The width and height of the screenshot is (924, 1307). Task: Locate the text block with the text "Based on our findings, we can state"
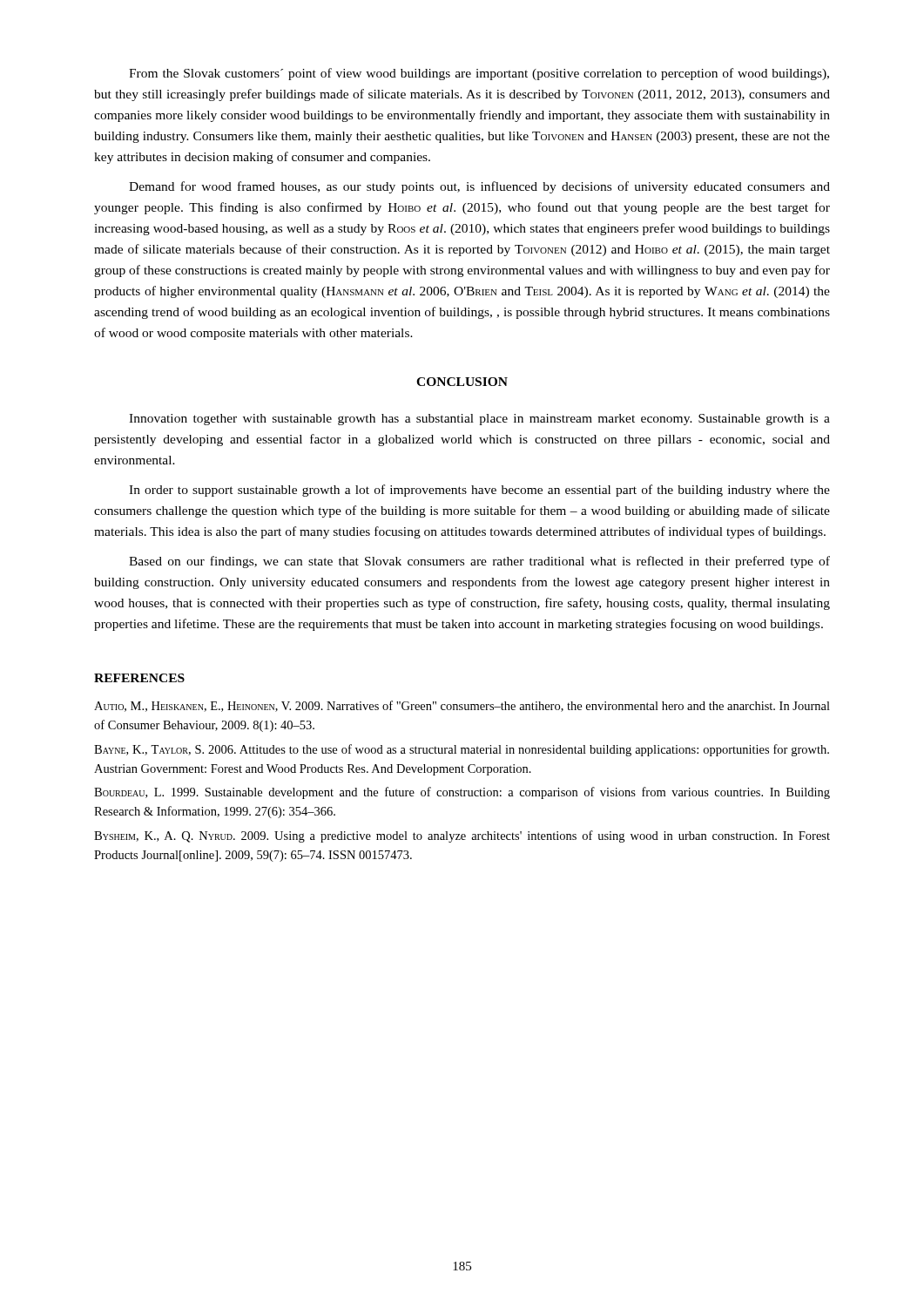(x=462, y=593)
